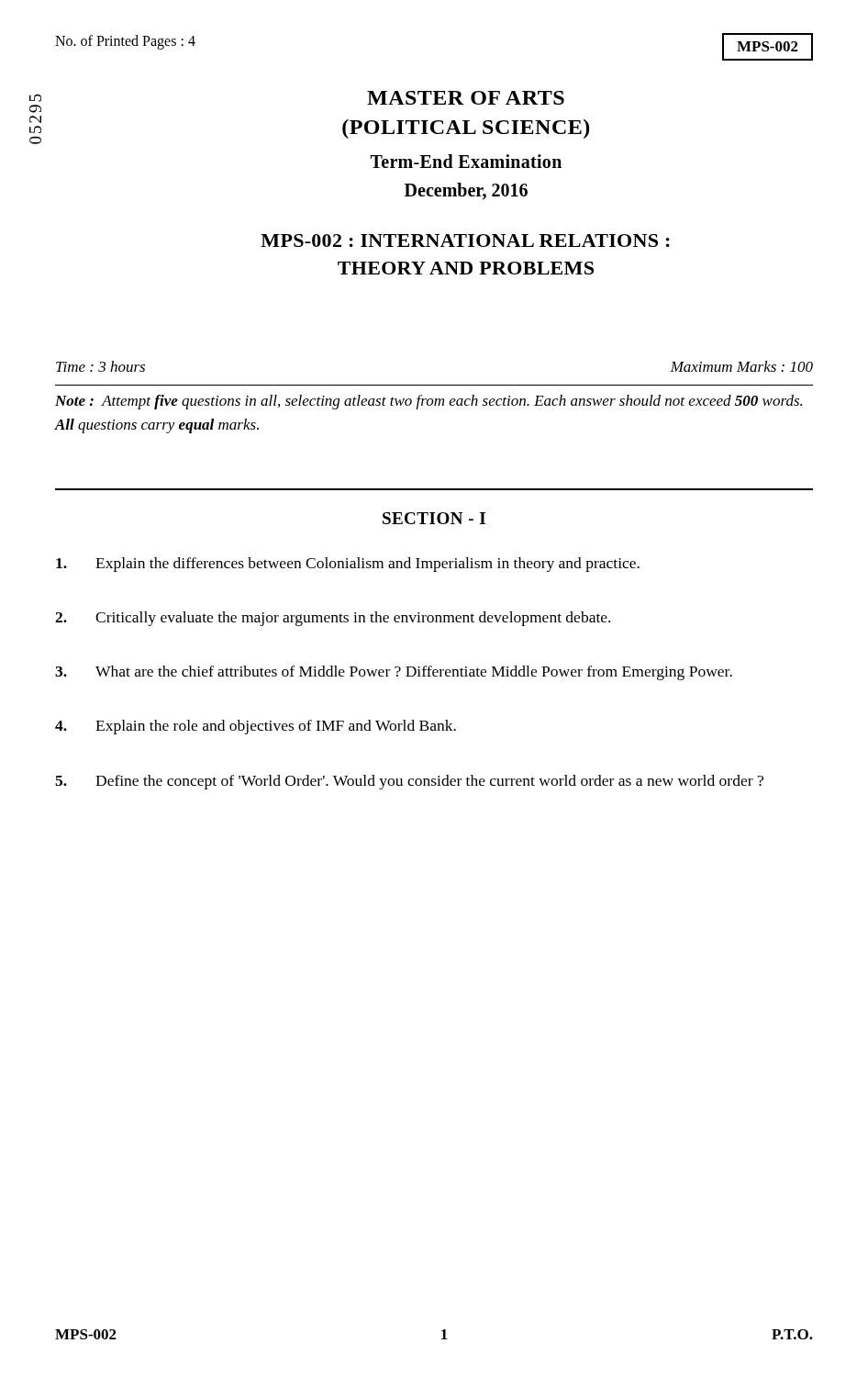Screen dimensions: 1377x868
Task: Find "Term-End Examination" on this page
Action: (466, 161)
